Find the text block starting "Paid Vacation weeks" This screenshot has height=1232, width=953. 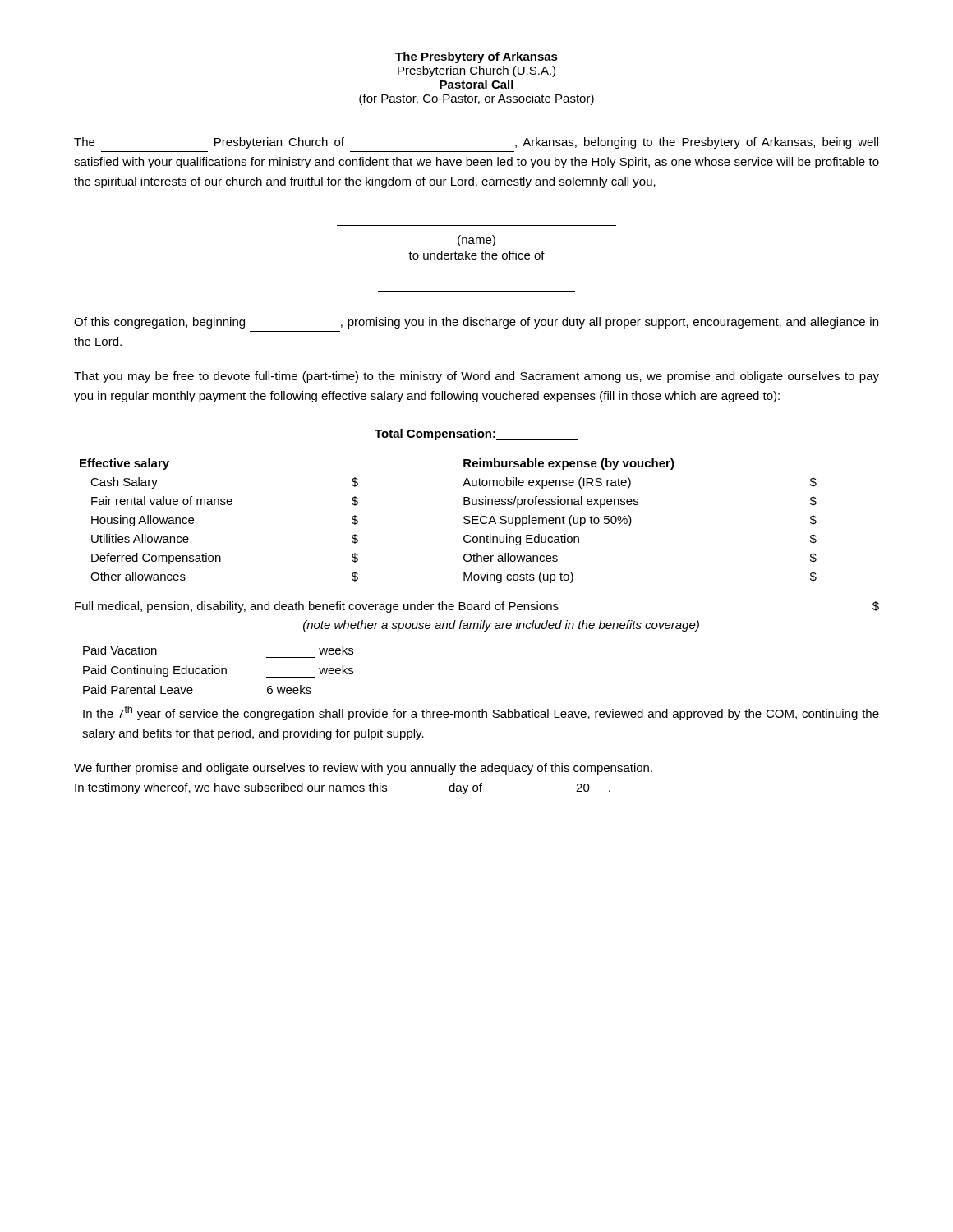pos(126,650)
